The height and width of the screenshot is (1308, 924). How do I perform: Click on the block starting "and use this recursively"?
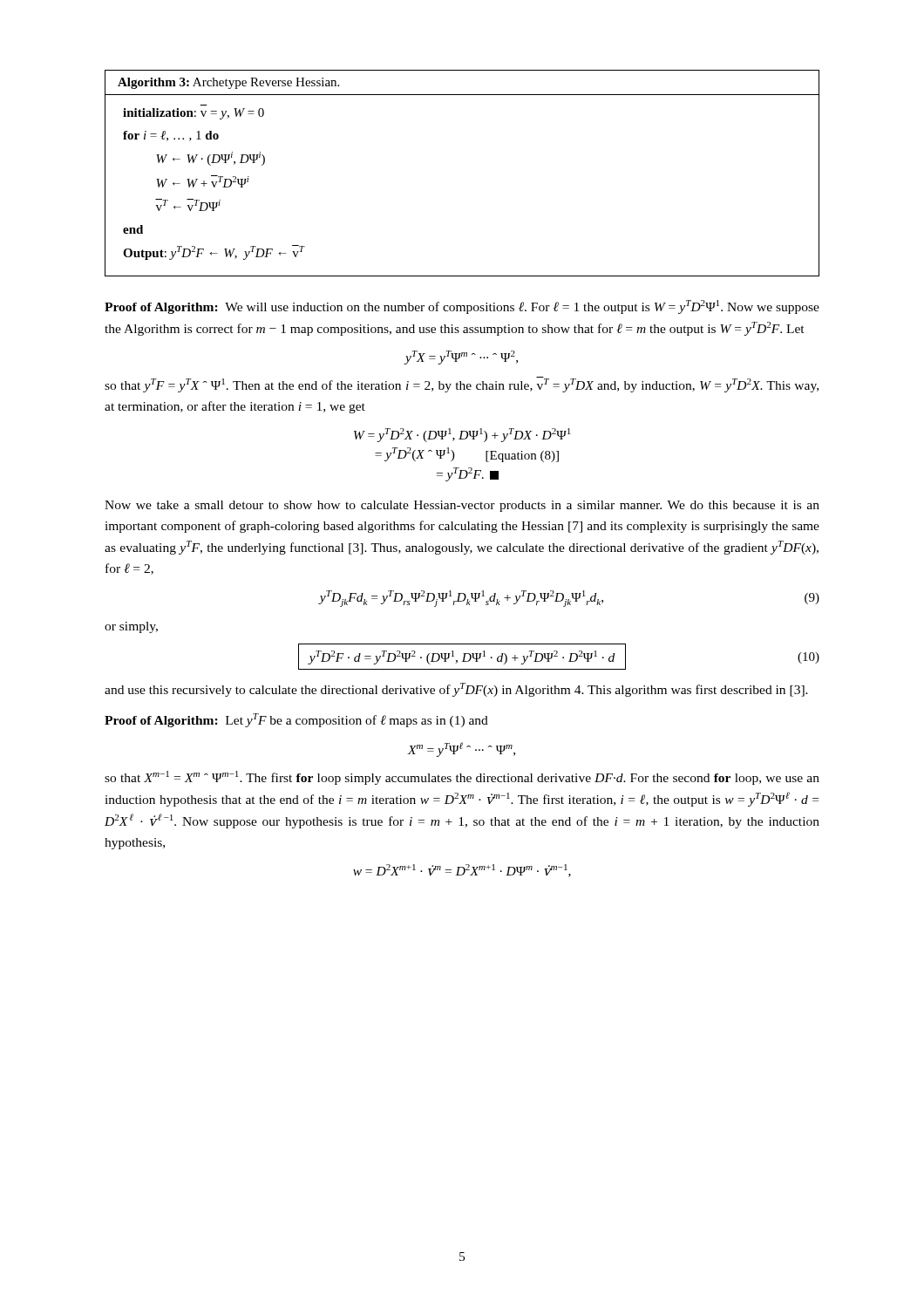(x=457, y=689)
